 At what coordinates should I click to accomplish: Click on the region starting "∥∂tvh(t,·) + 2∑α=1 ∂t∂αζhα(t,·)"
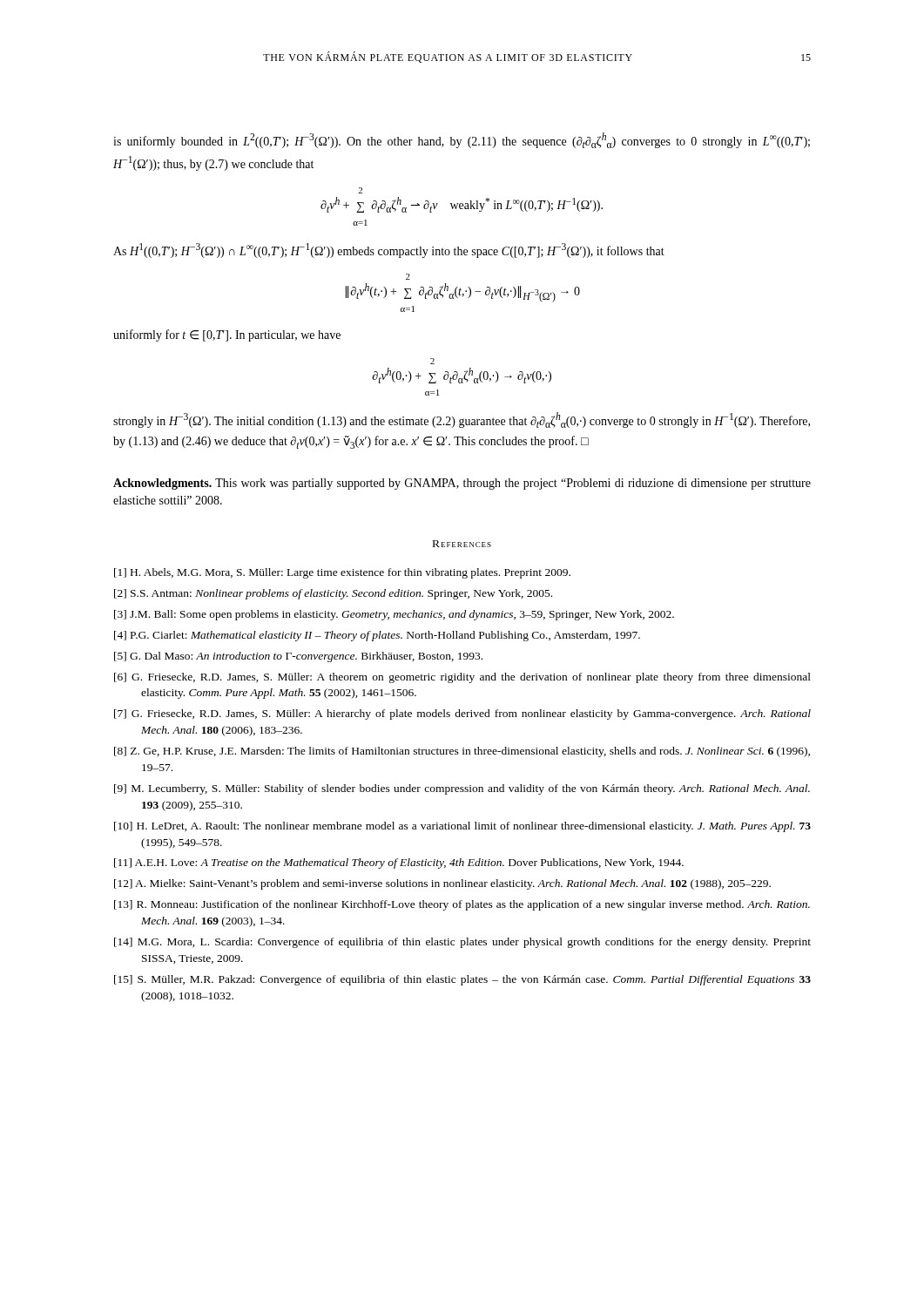(x=462, y=293)
